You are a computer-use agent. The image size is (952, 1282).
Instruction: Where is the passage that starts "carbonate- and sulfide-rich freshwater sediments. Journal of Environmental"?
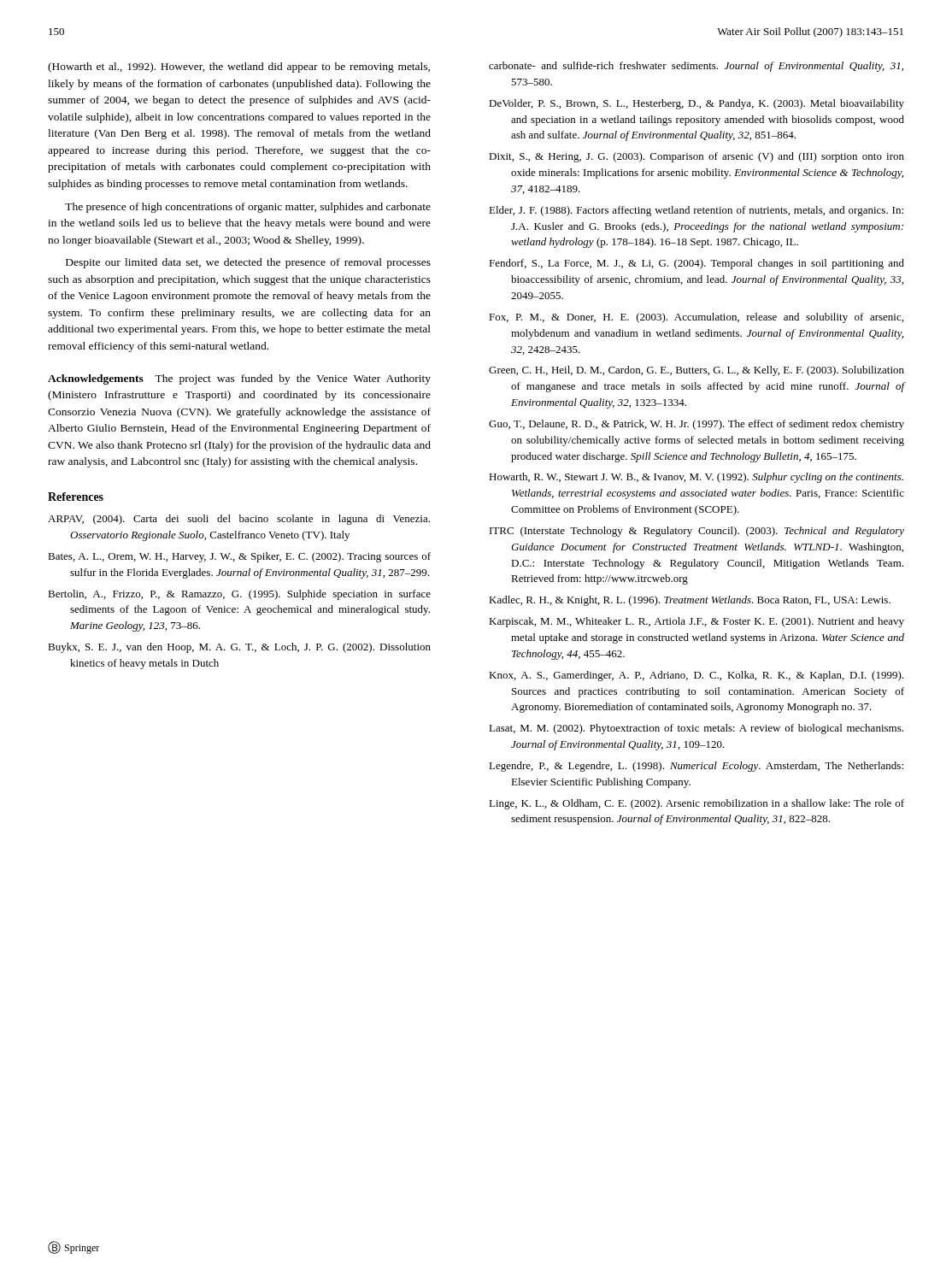click(x=696, y=73)
